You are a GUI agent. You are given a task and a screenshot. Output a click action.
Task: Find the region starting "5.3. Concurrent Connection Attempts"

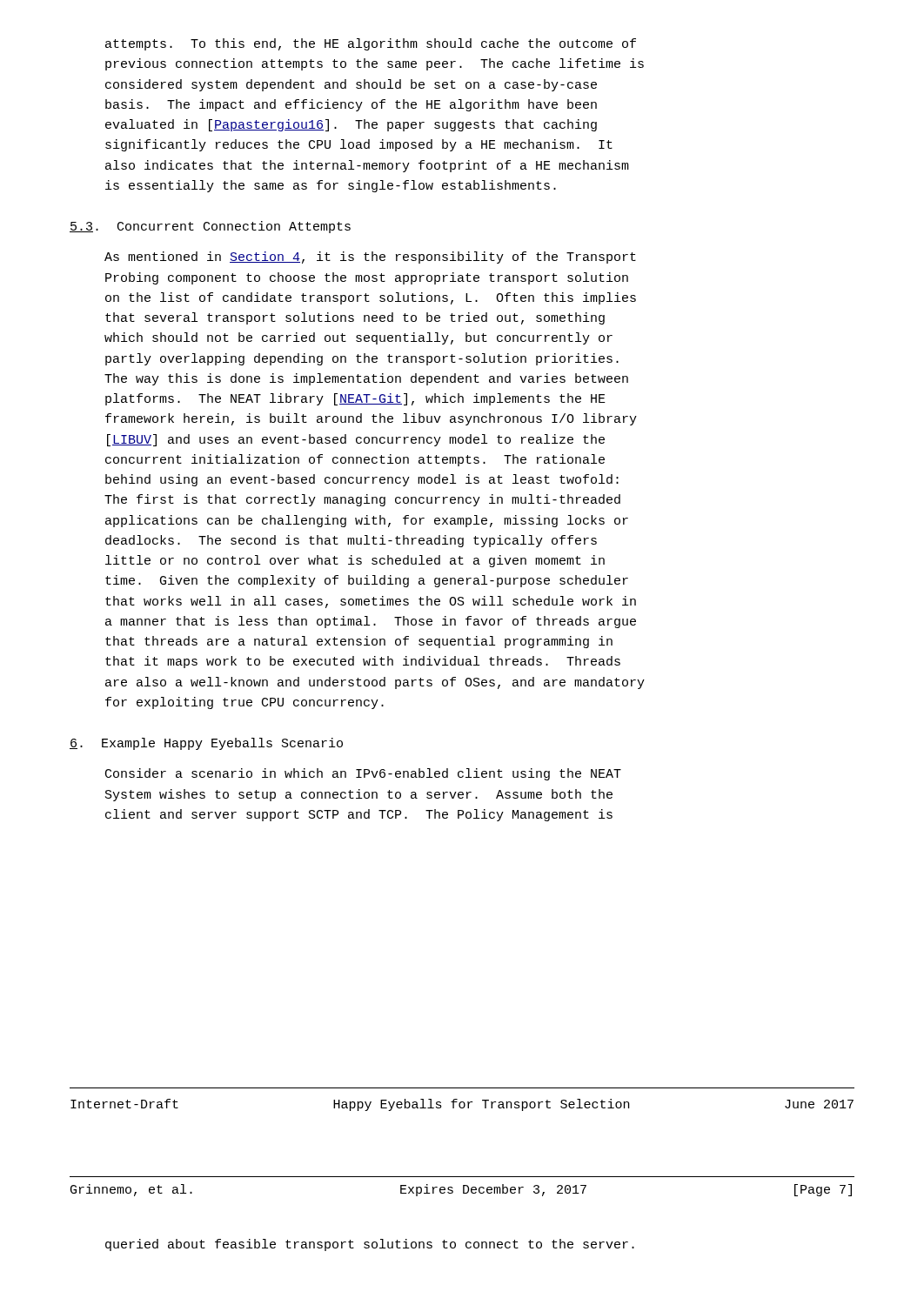click(211, 228)
